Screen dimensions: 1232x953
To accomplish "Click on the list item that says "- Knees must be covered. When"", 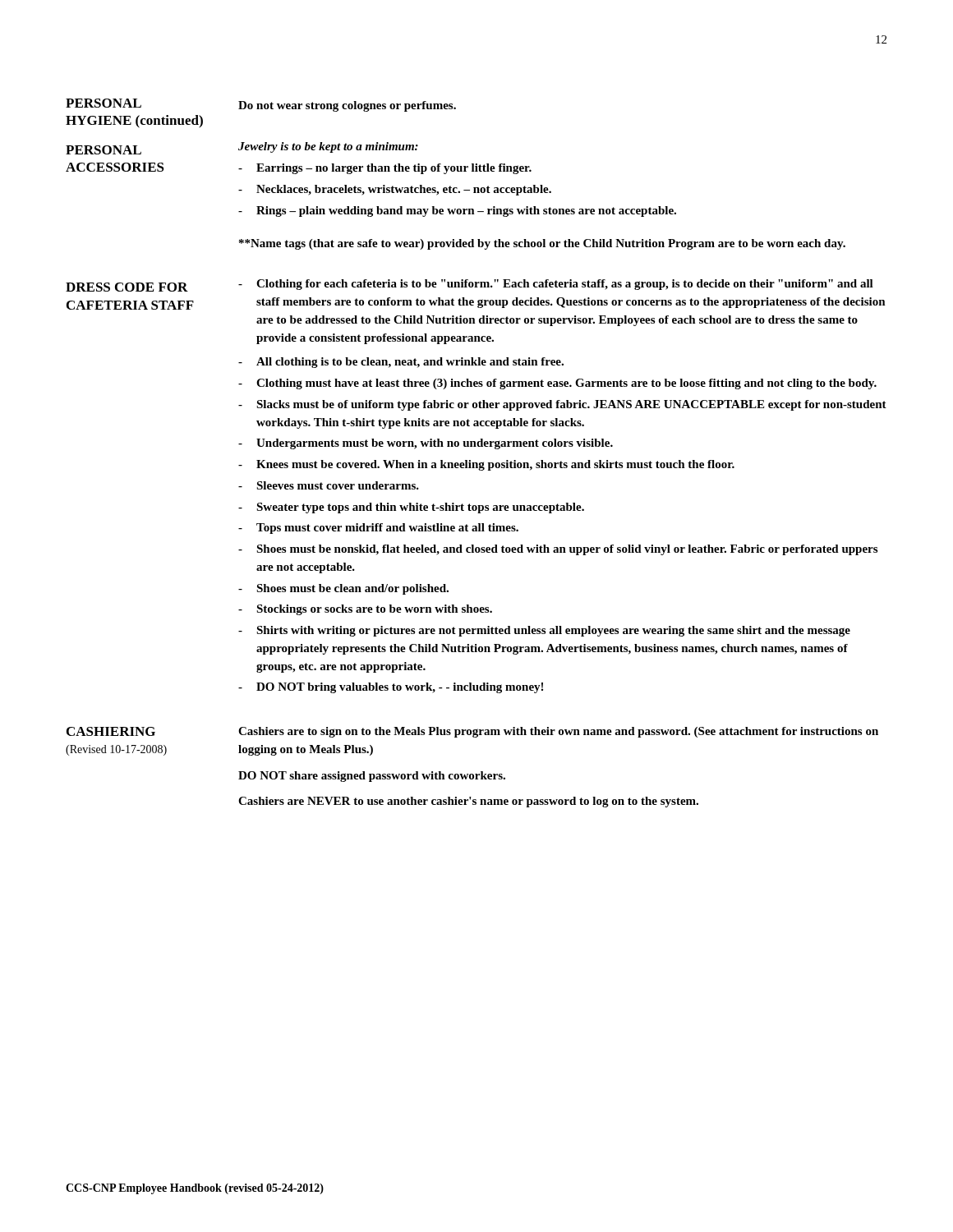I will [x=563, y=465].
